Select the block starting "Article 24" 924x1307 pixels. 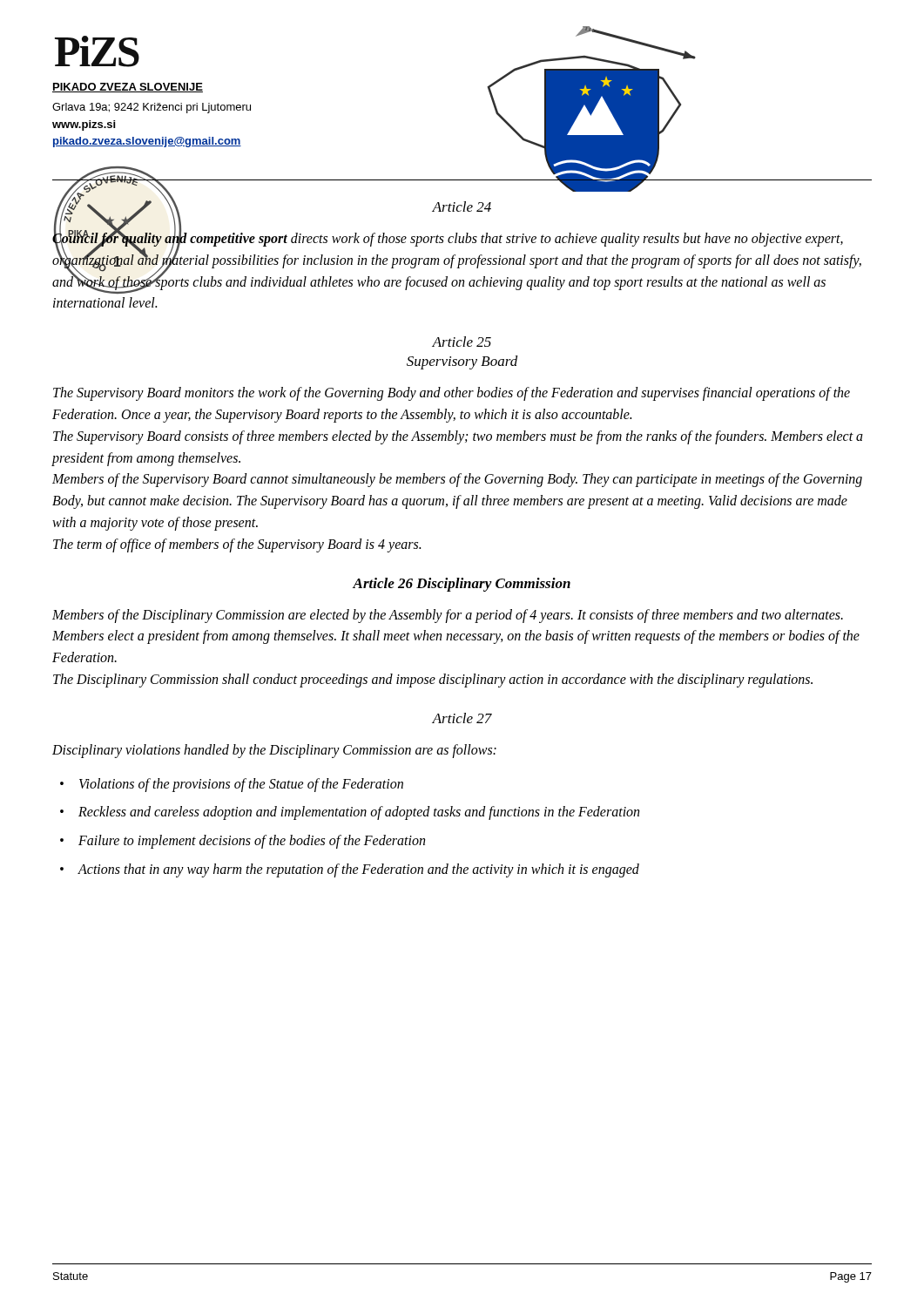pos(462,207)
